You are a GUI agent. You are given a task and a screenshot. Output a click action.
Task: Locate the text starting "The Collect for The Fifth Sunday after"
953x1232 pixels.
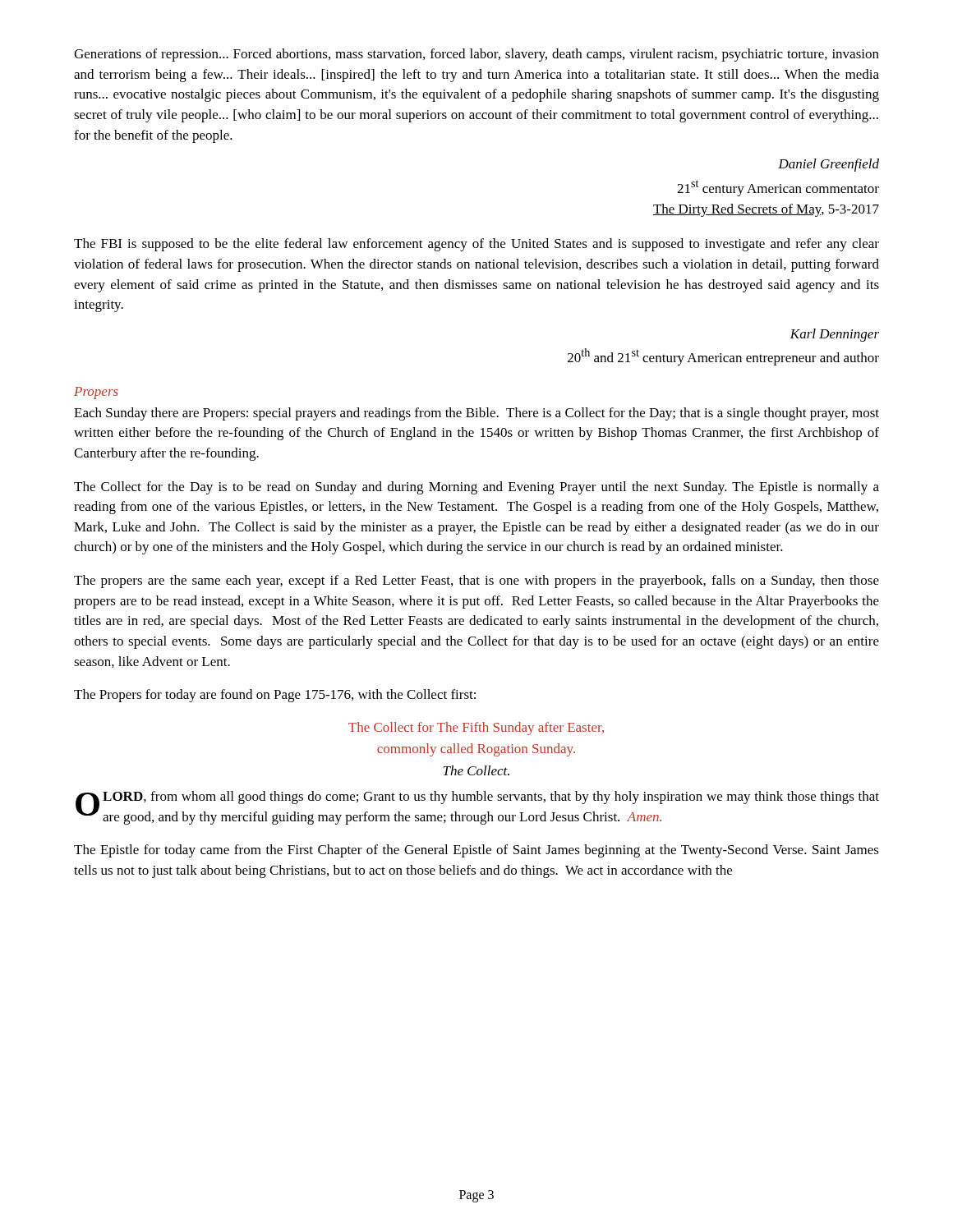click(x=476, y=749)
